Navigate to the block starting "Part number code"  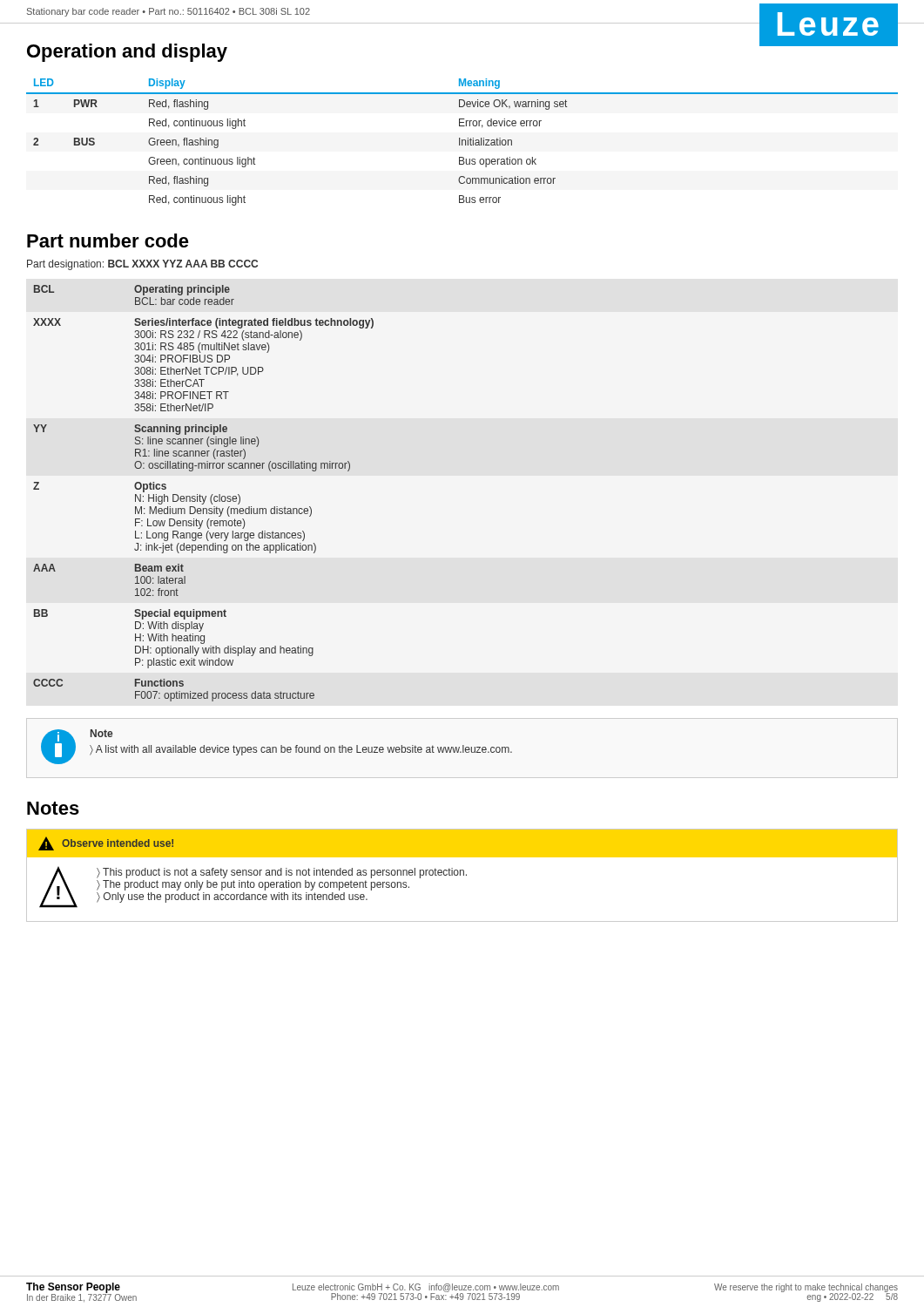pyautogui.click(x=108, y=241)
